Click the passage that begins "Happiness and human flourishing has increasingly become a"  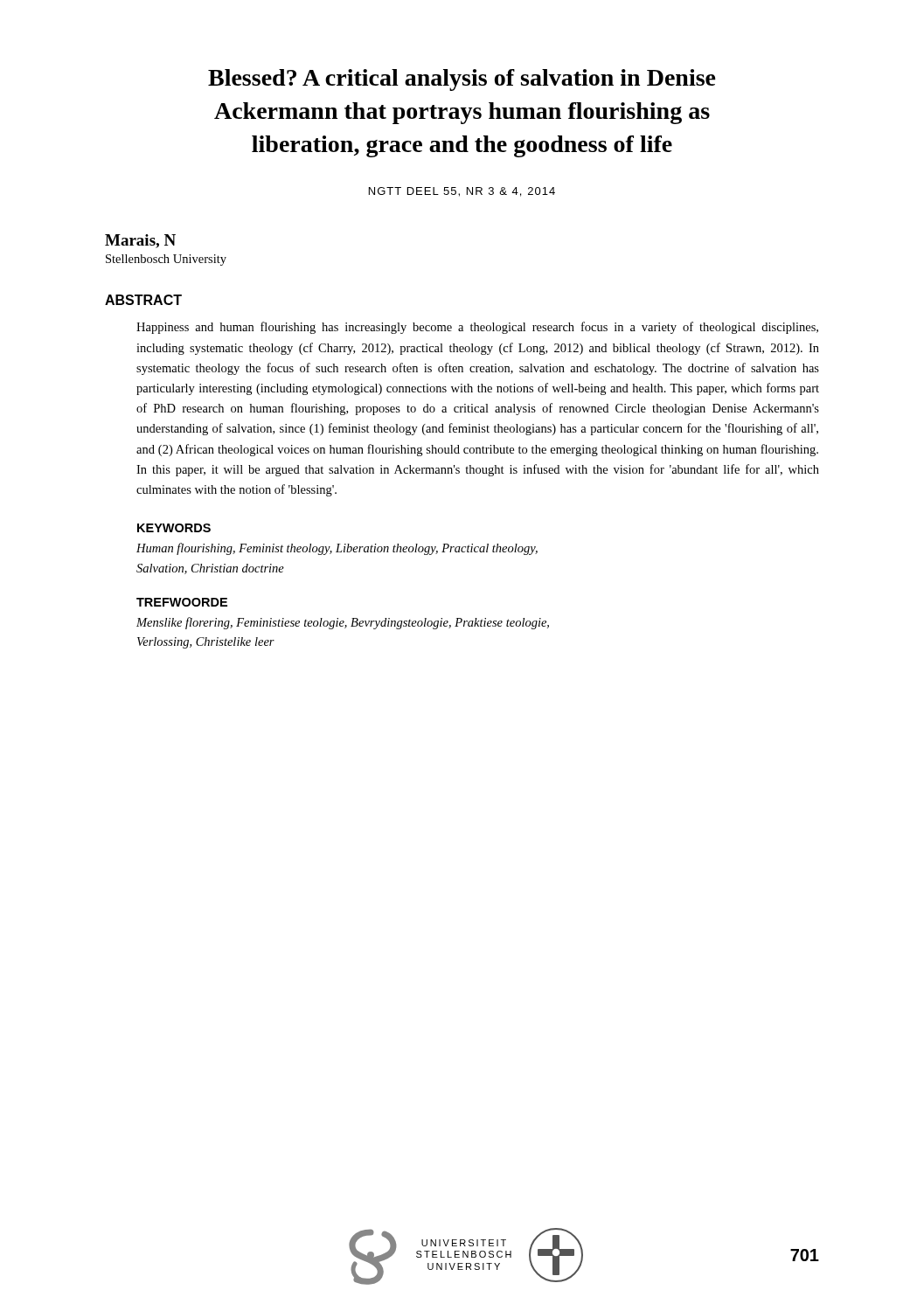tap(478, 409)
